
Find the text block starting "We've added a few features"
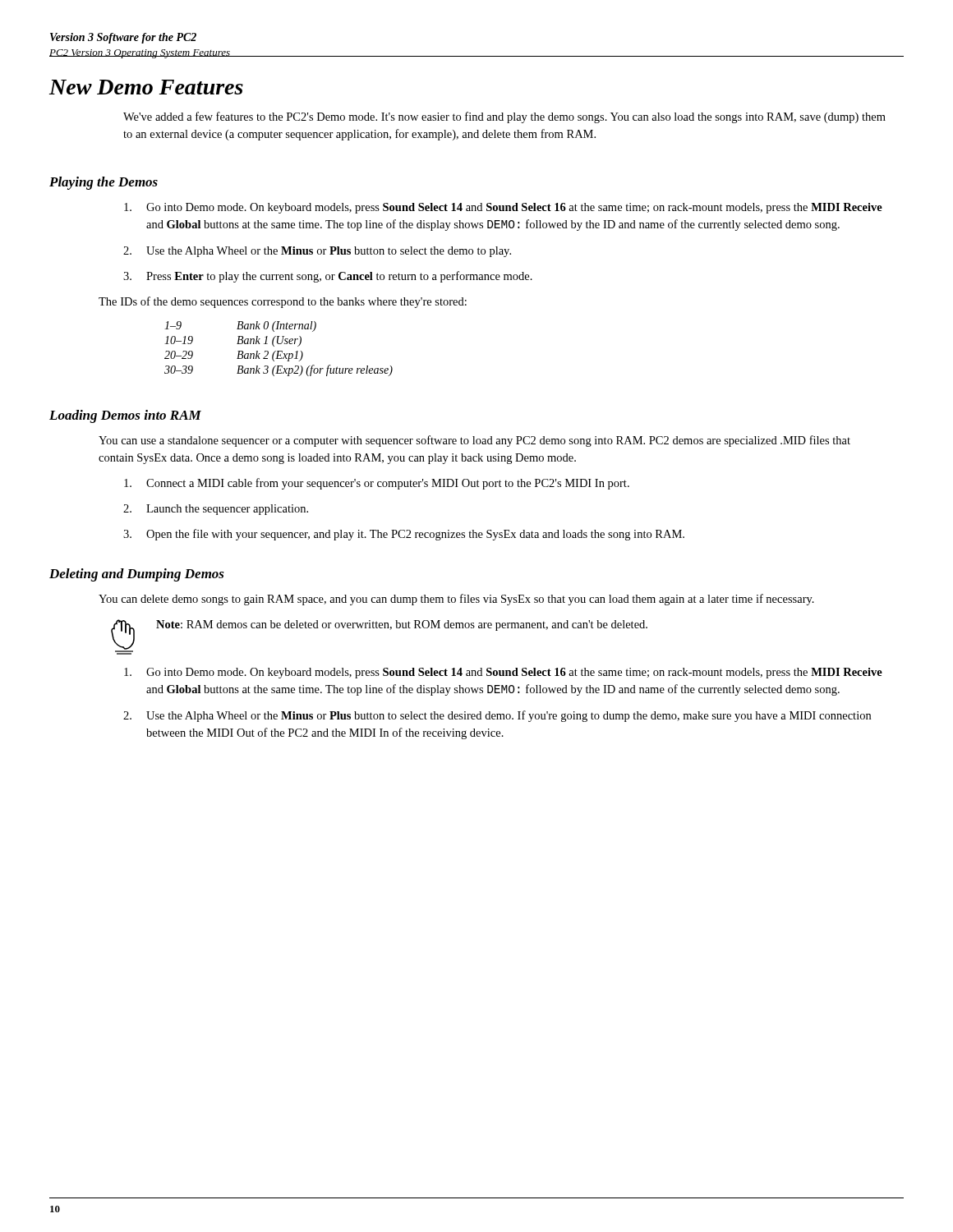(x=504, y=125)
